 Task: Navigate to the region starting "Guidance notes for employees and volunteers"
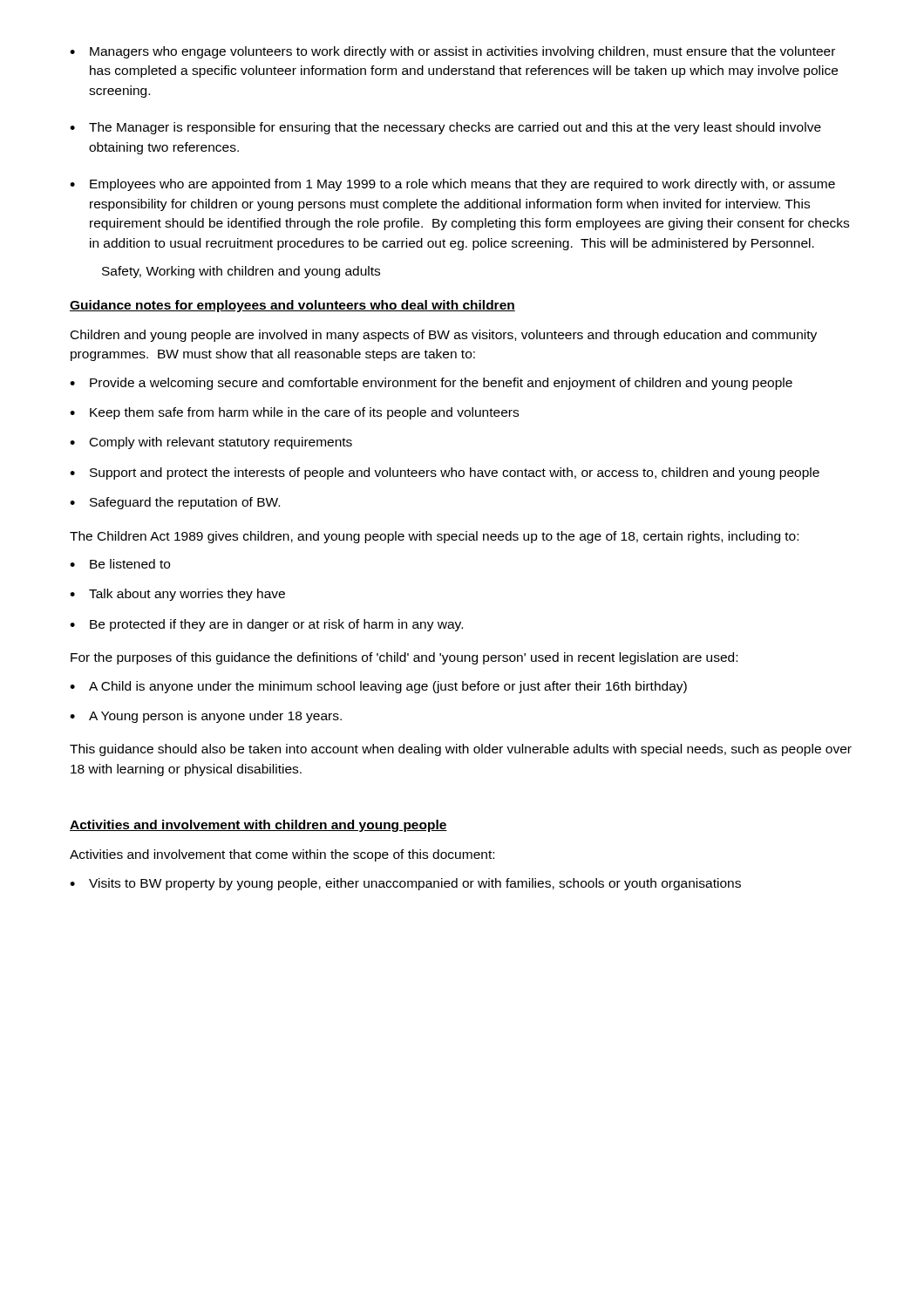tap(292, 305)
